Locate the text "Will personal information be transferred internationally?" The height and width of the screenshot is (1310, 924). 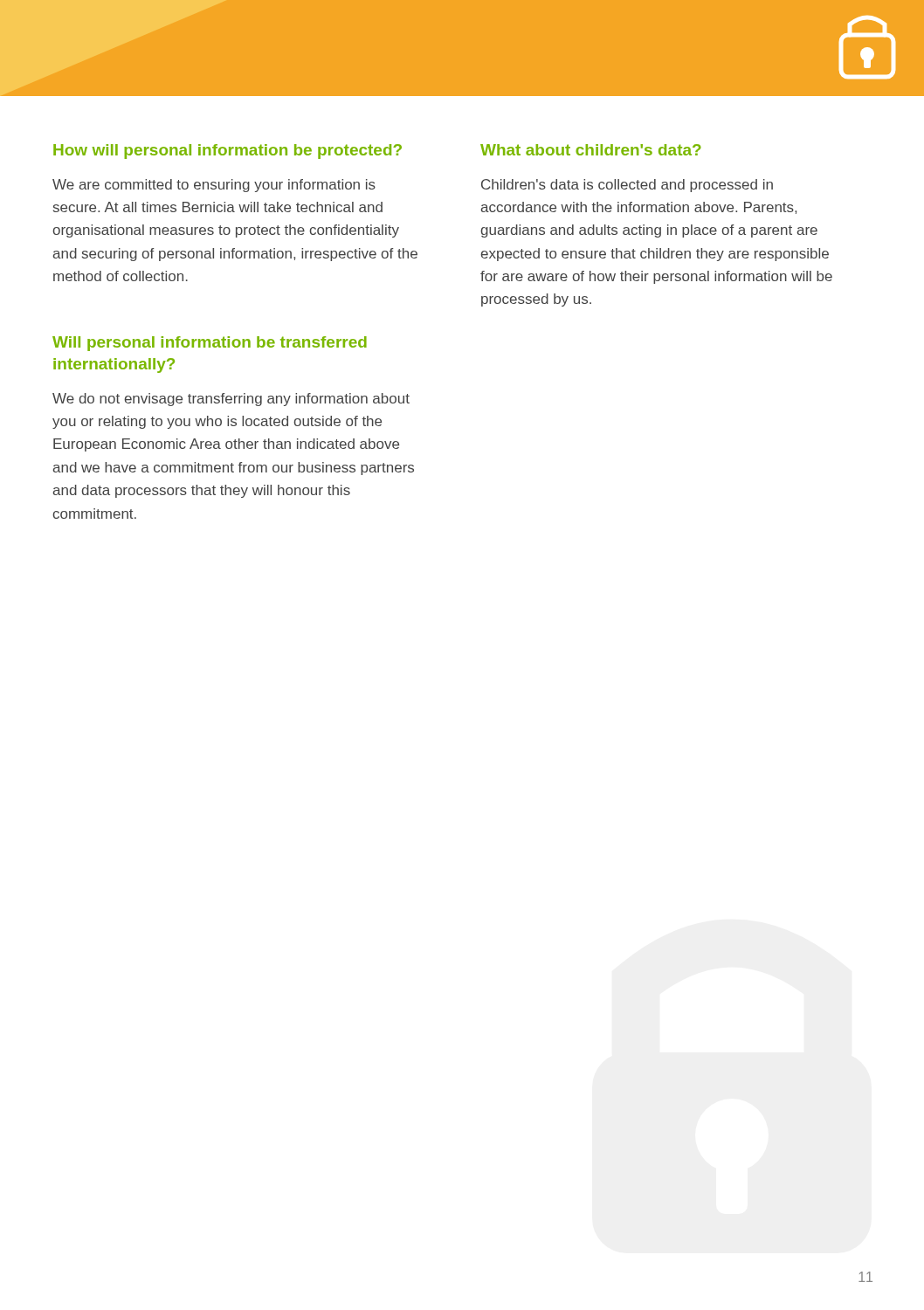(x=210, y=353)
